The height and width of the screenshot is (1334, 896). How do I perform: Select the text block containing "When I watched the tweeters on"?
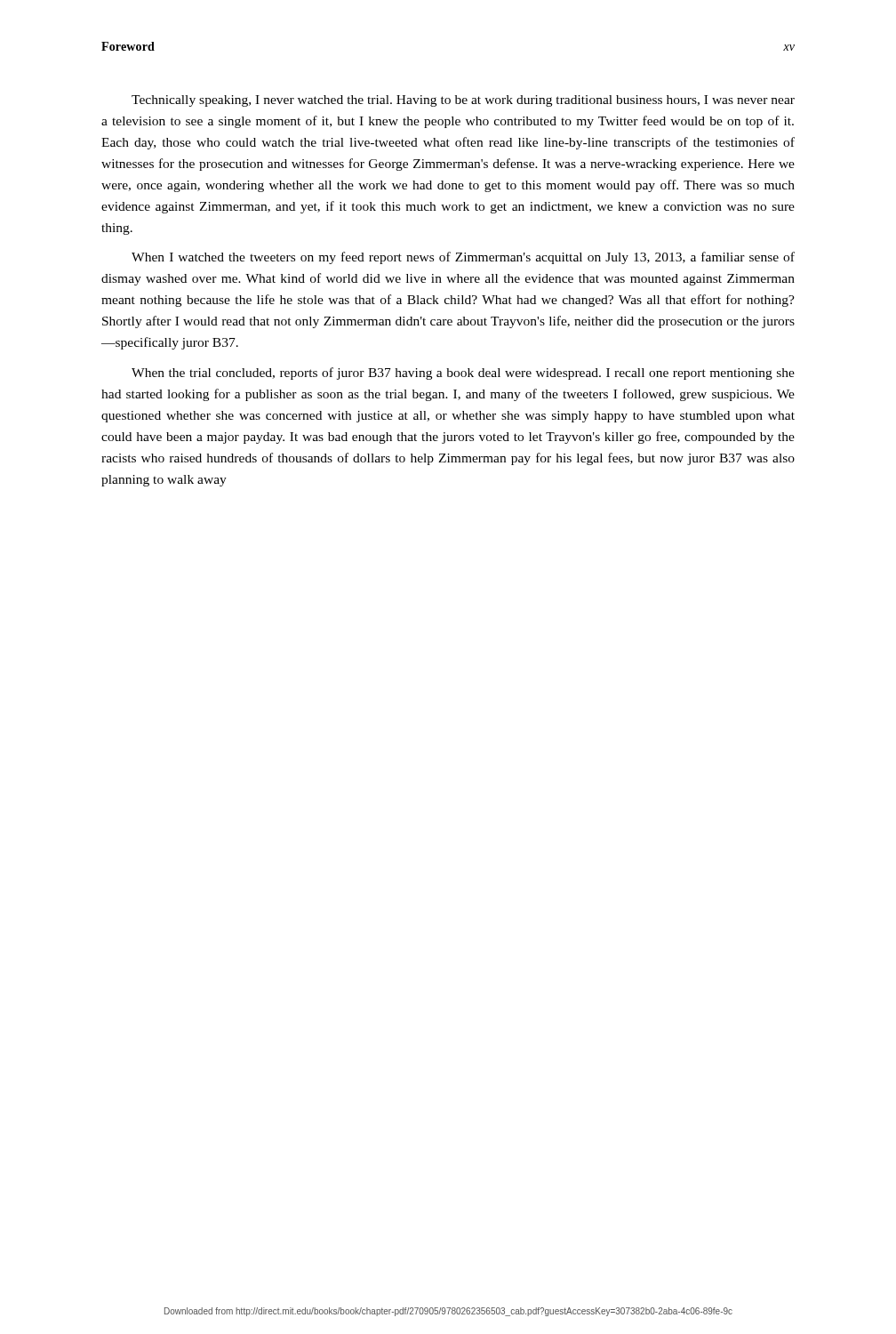448,300
